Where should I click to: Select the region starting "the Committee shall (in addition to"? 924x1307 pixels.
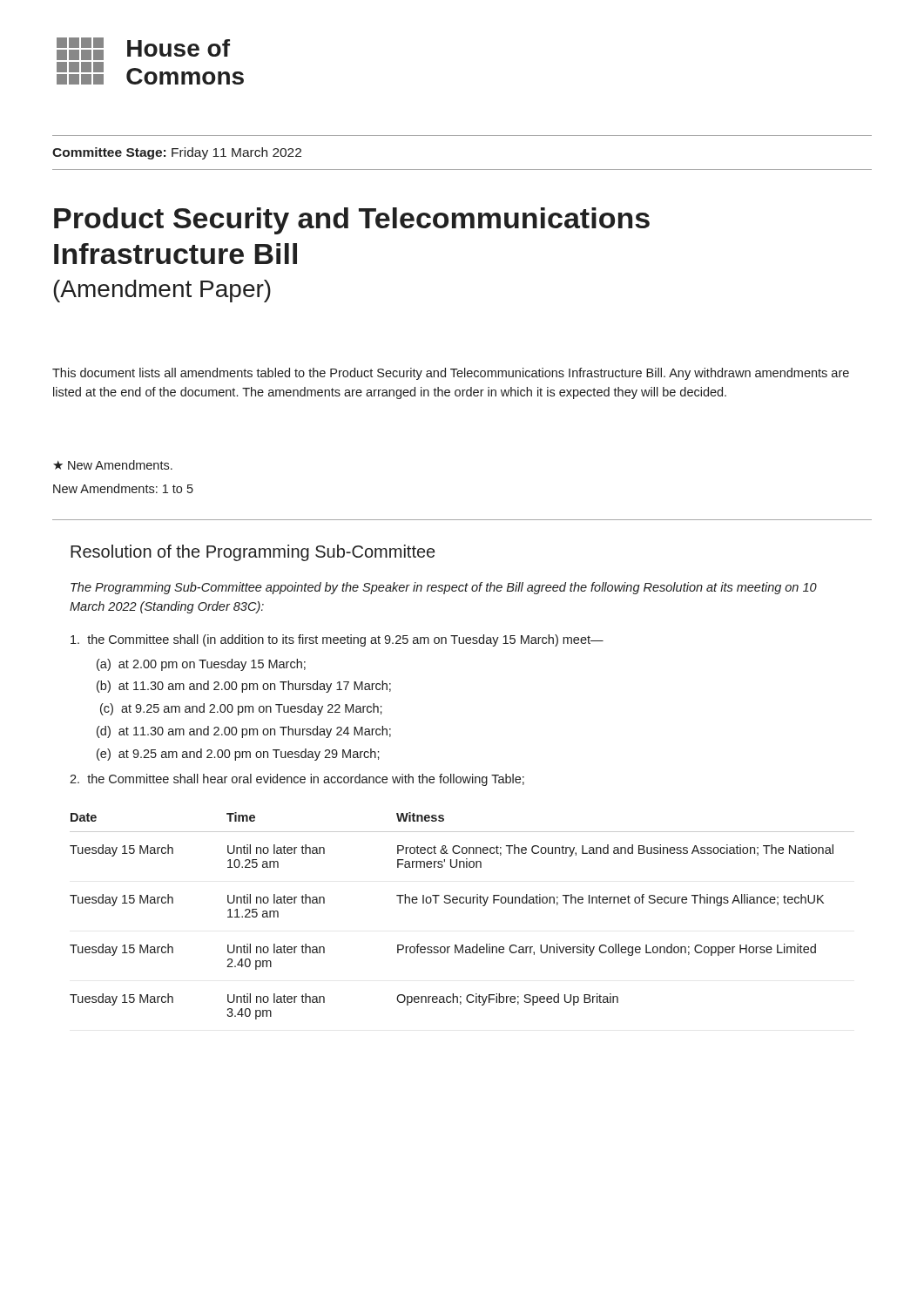[x=336, y=640]
